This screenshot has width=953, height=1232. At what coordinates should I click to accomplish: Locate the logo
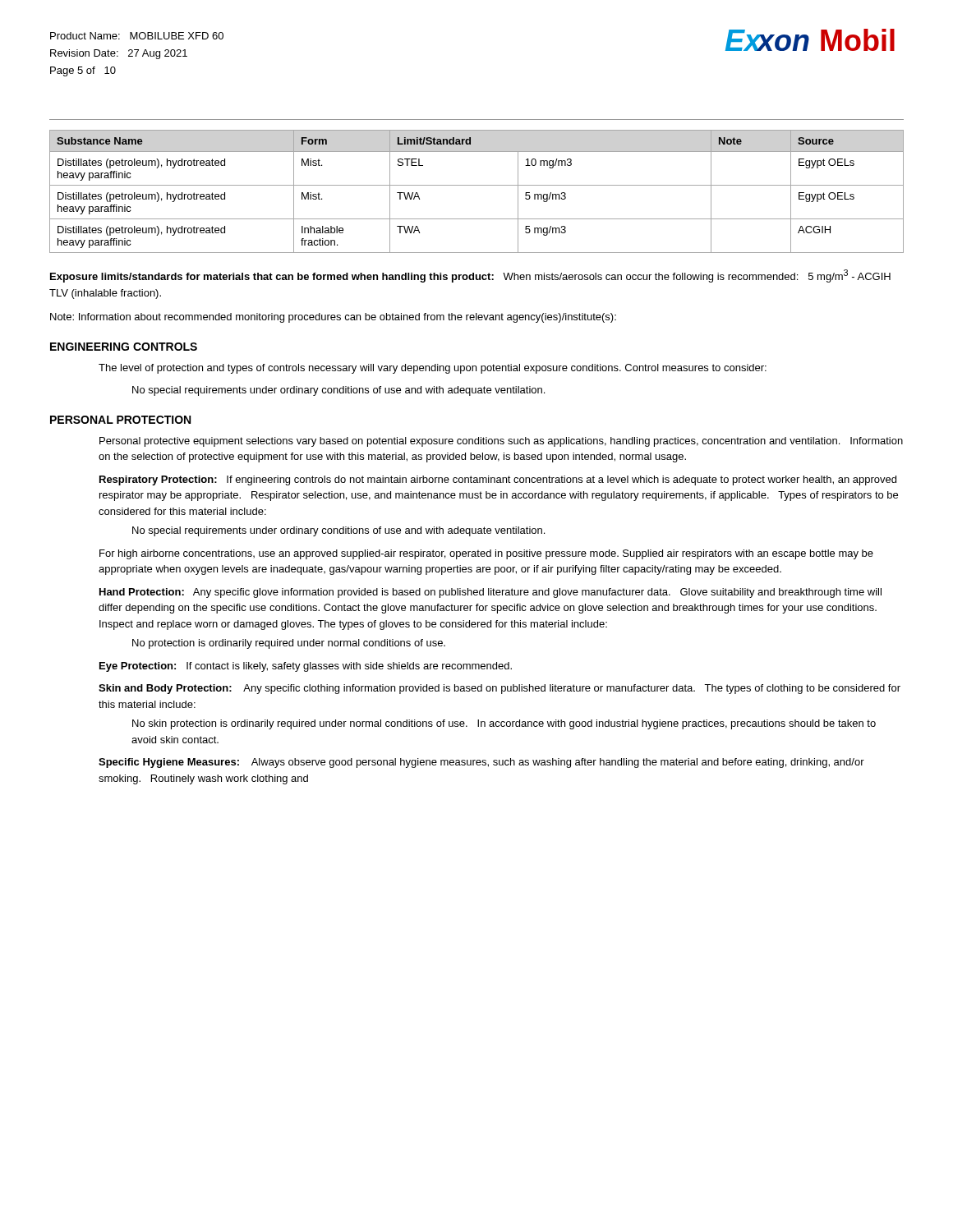click(815, 39)
